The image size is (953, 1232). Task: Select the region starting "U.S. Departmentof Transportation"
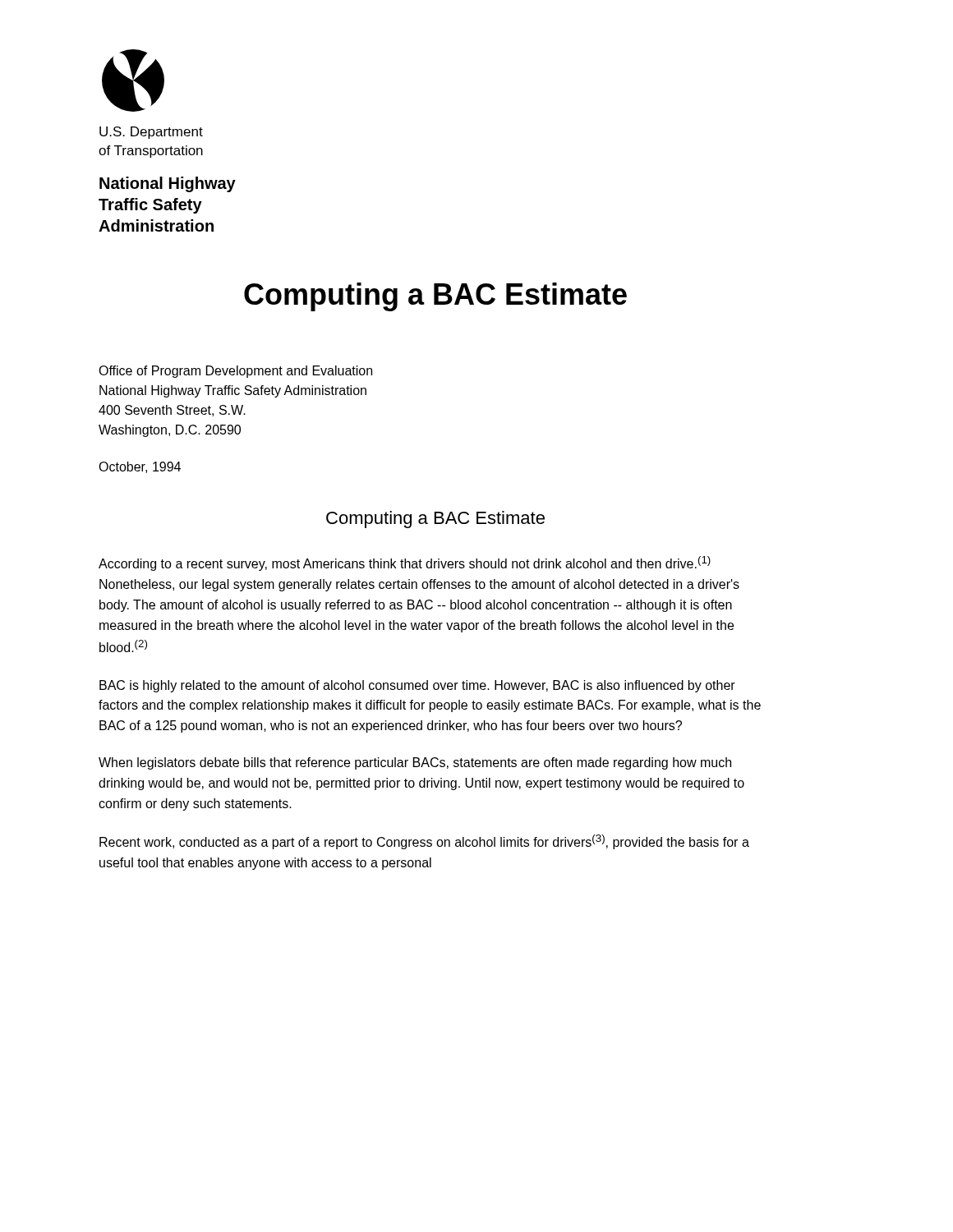tap(151, 141)
